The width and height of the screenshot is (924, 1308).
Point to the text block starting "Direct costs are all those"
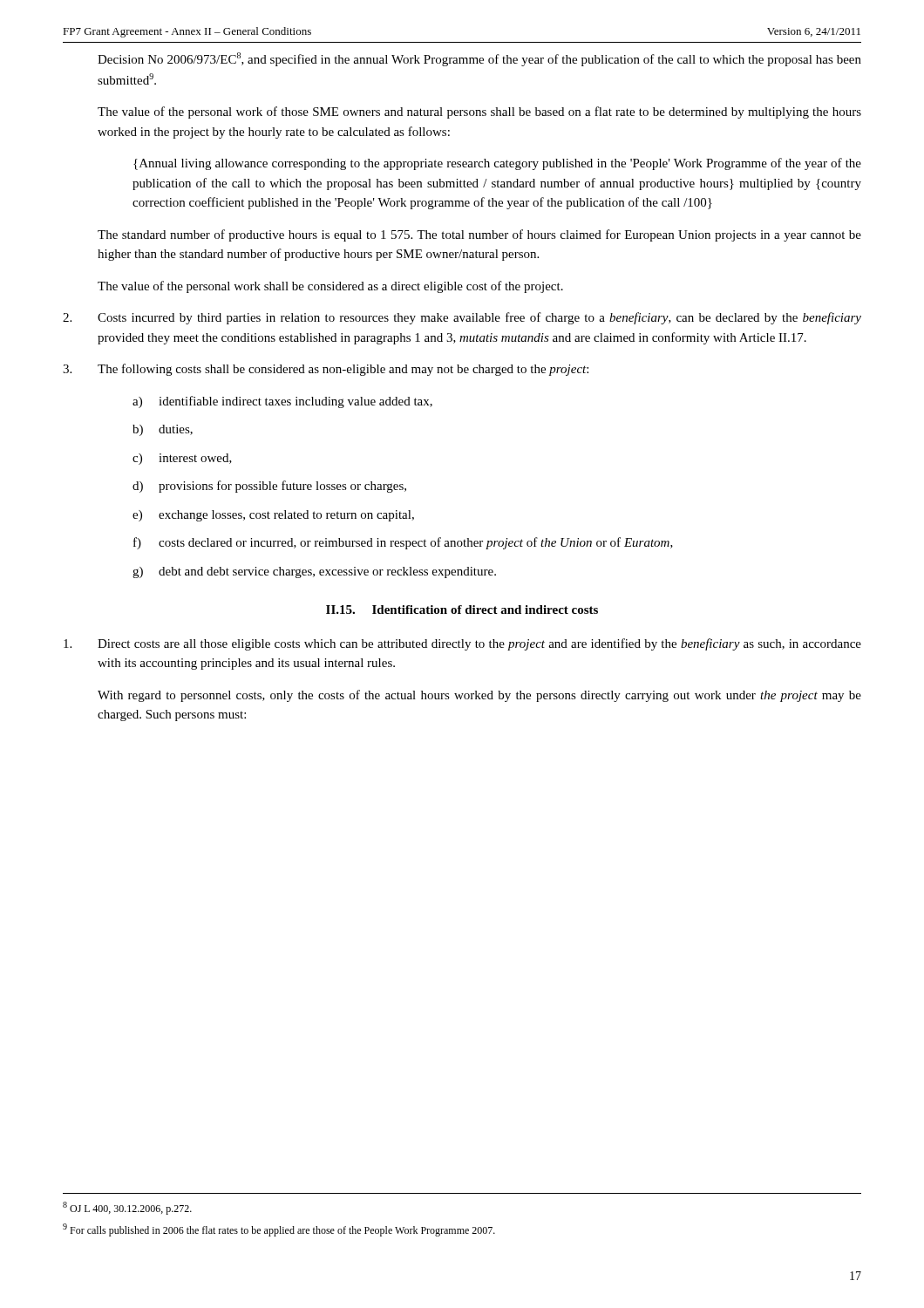pos(462,653)
